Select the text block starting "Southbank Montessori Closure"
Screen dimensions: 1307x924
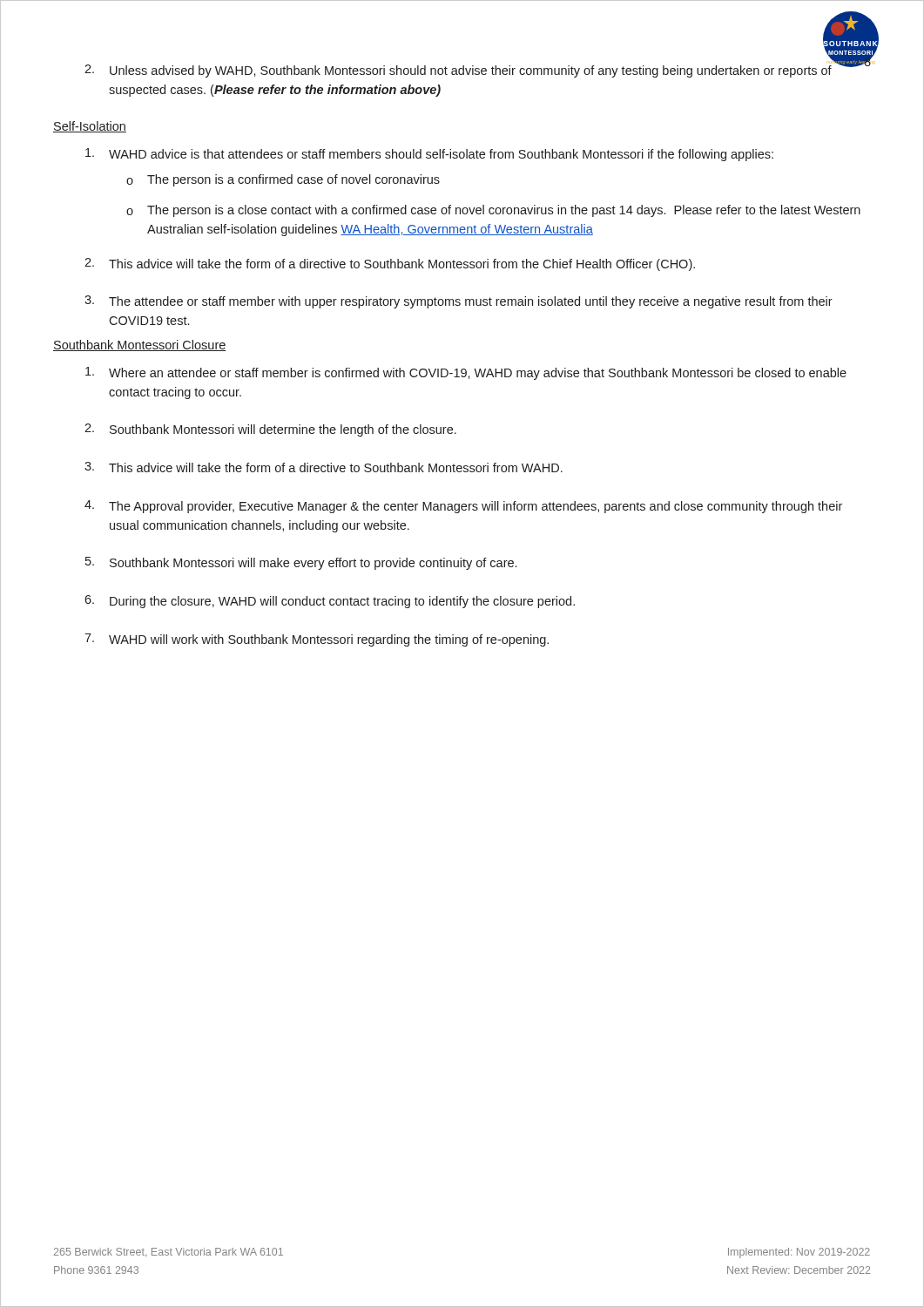pos(139,345)
